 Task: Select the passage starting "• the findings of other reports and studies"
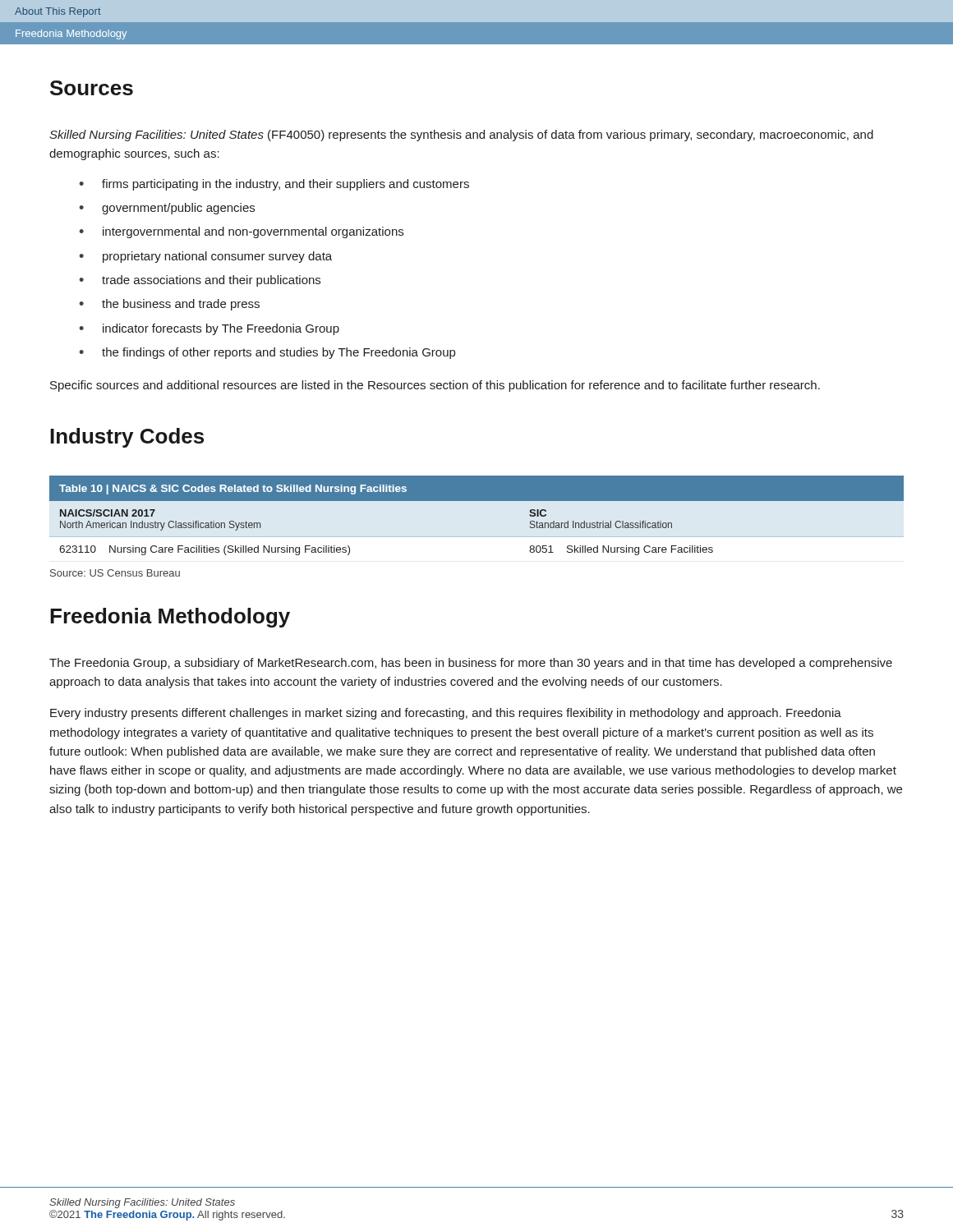(267, 353)
